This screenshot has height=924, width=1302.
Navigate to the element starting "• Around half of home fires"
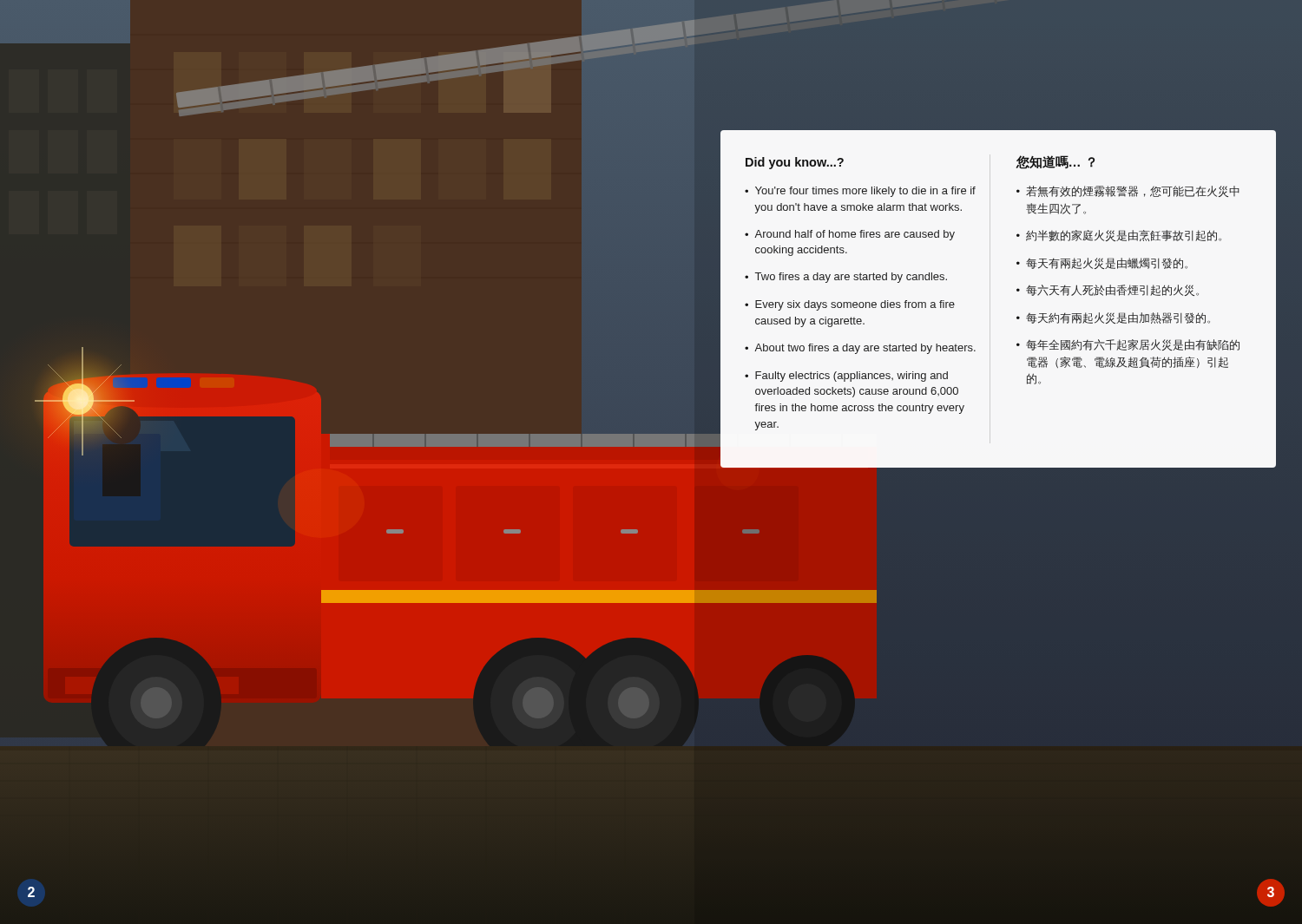coord(863,242)
